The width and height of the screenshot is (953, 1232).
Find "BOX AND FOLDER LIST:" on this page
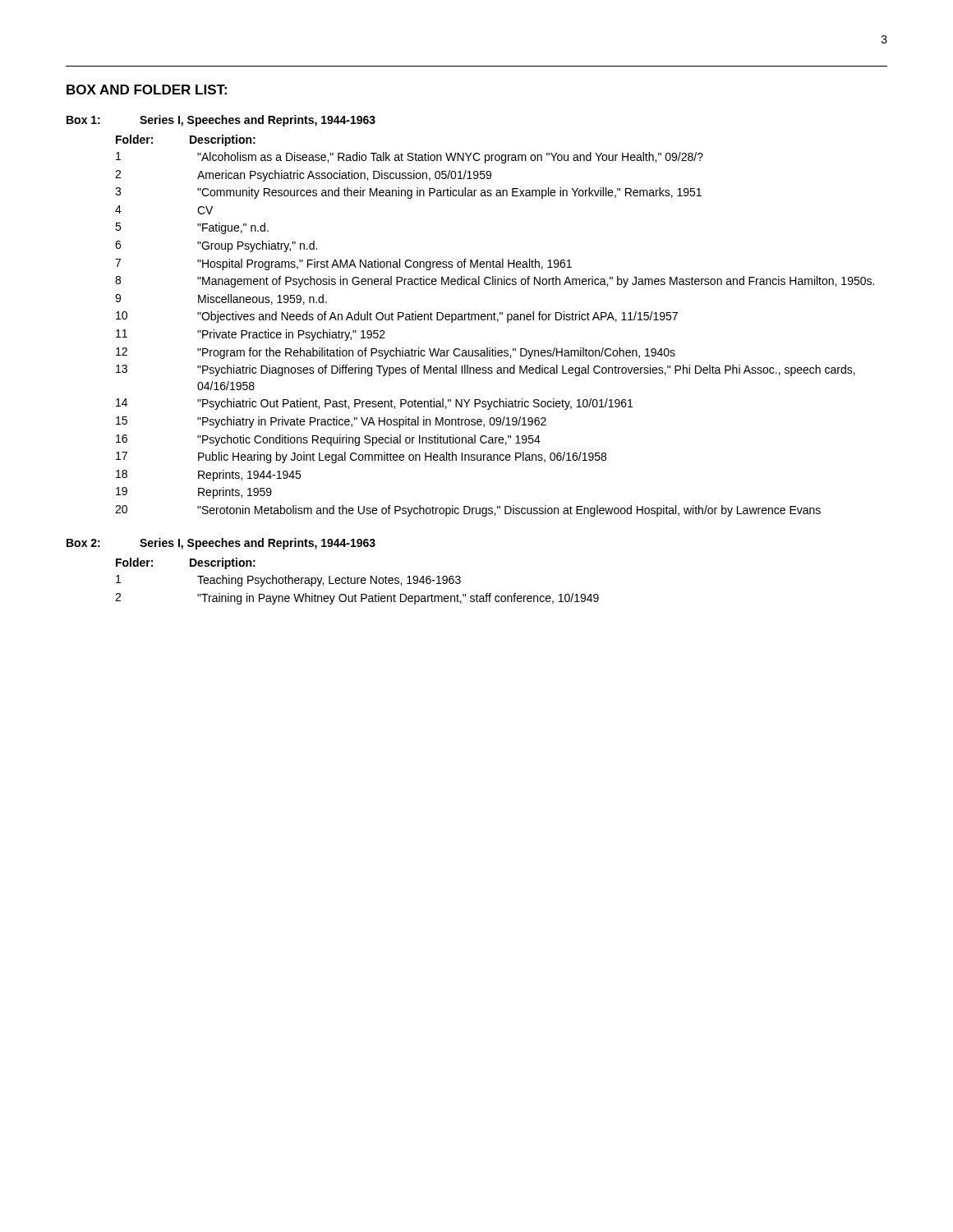click(x=147, y=90)
